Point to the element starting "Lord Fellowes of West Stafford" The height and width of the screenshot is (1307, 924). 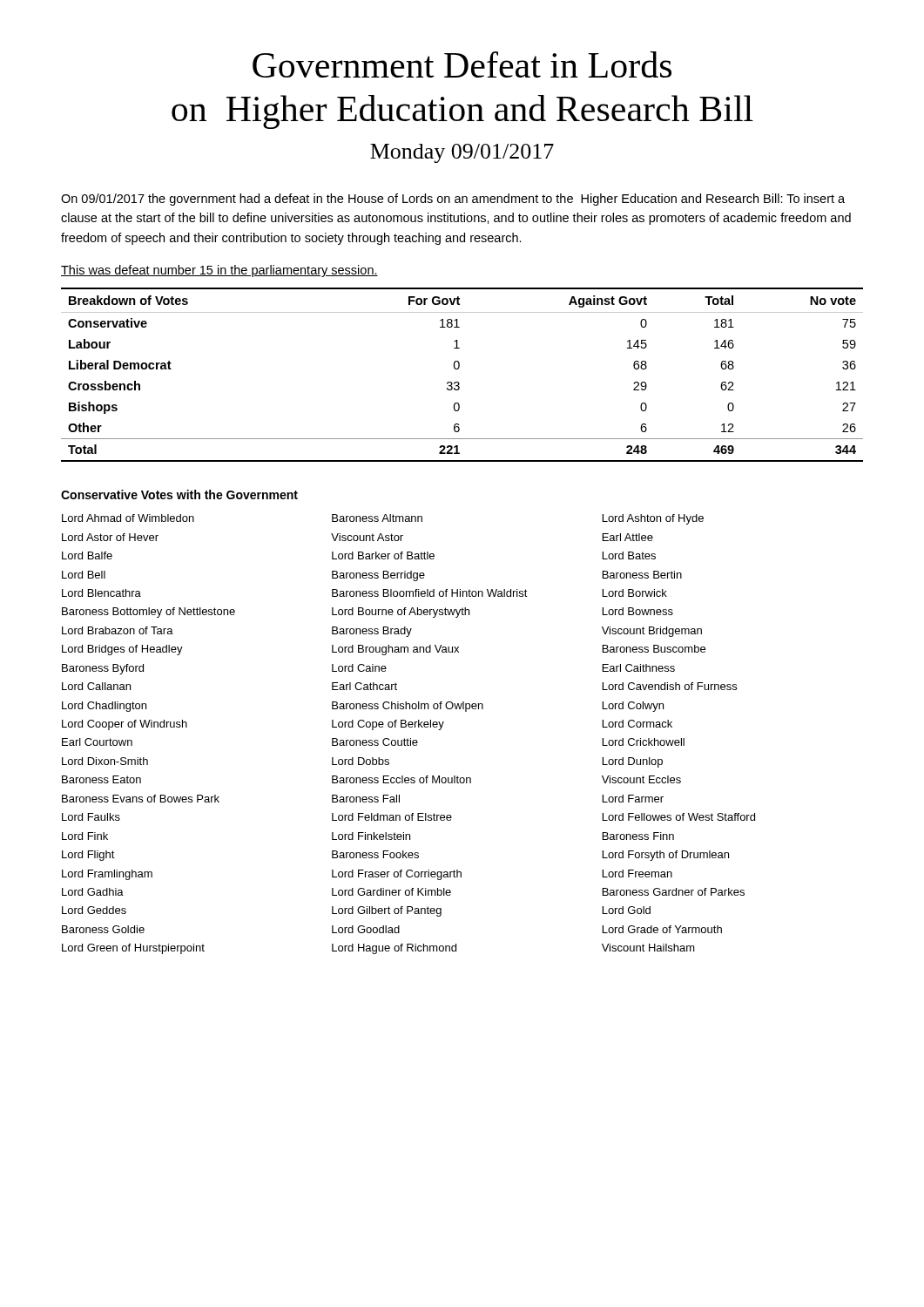(x=679, y=817)
